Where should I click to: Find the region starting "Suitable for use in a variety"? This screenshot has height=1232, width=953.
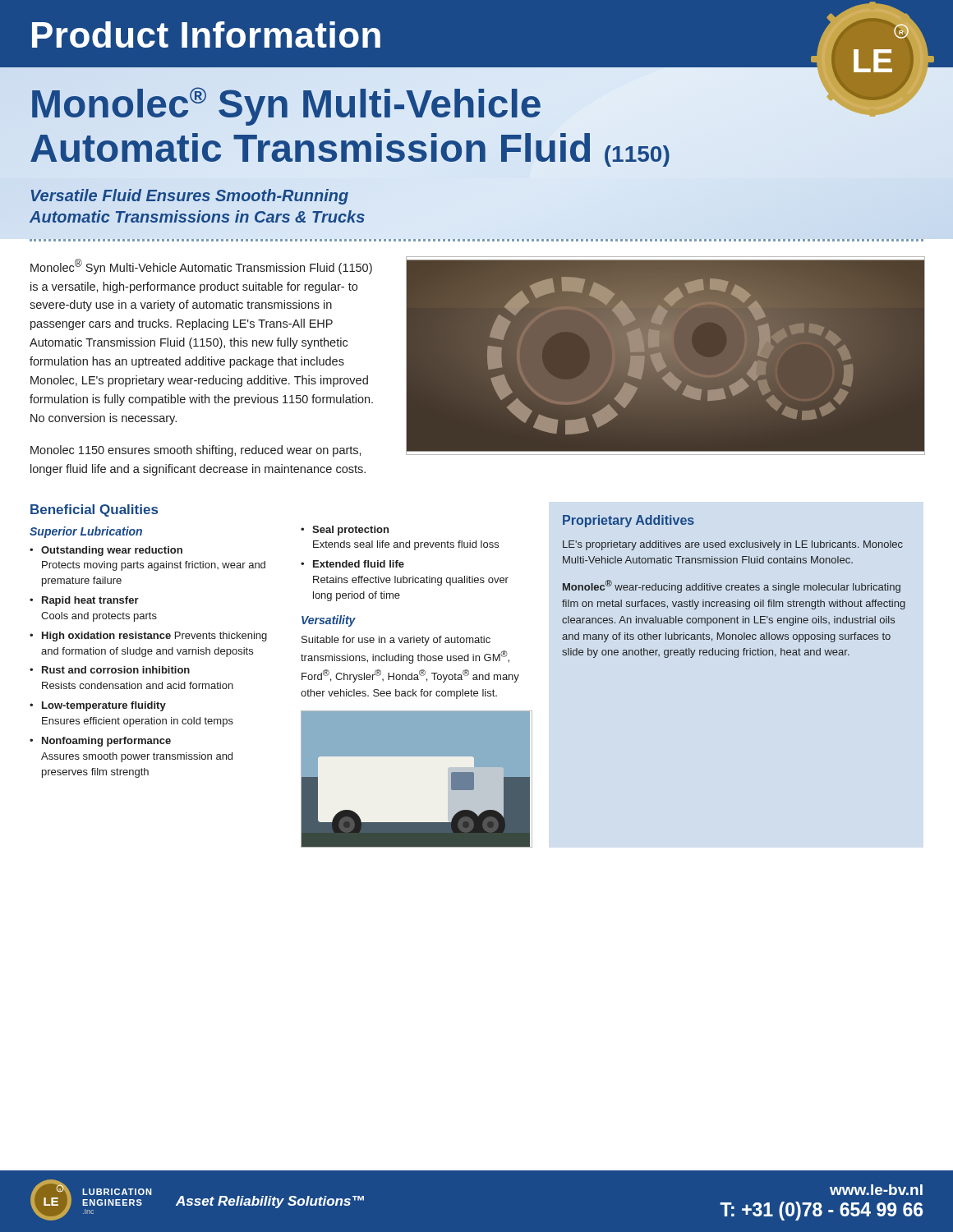click(410, 666)
